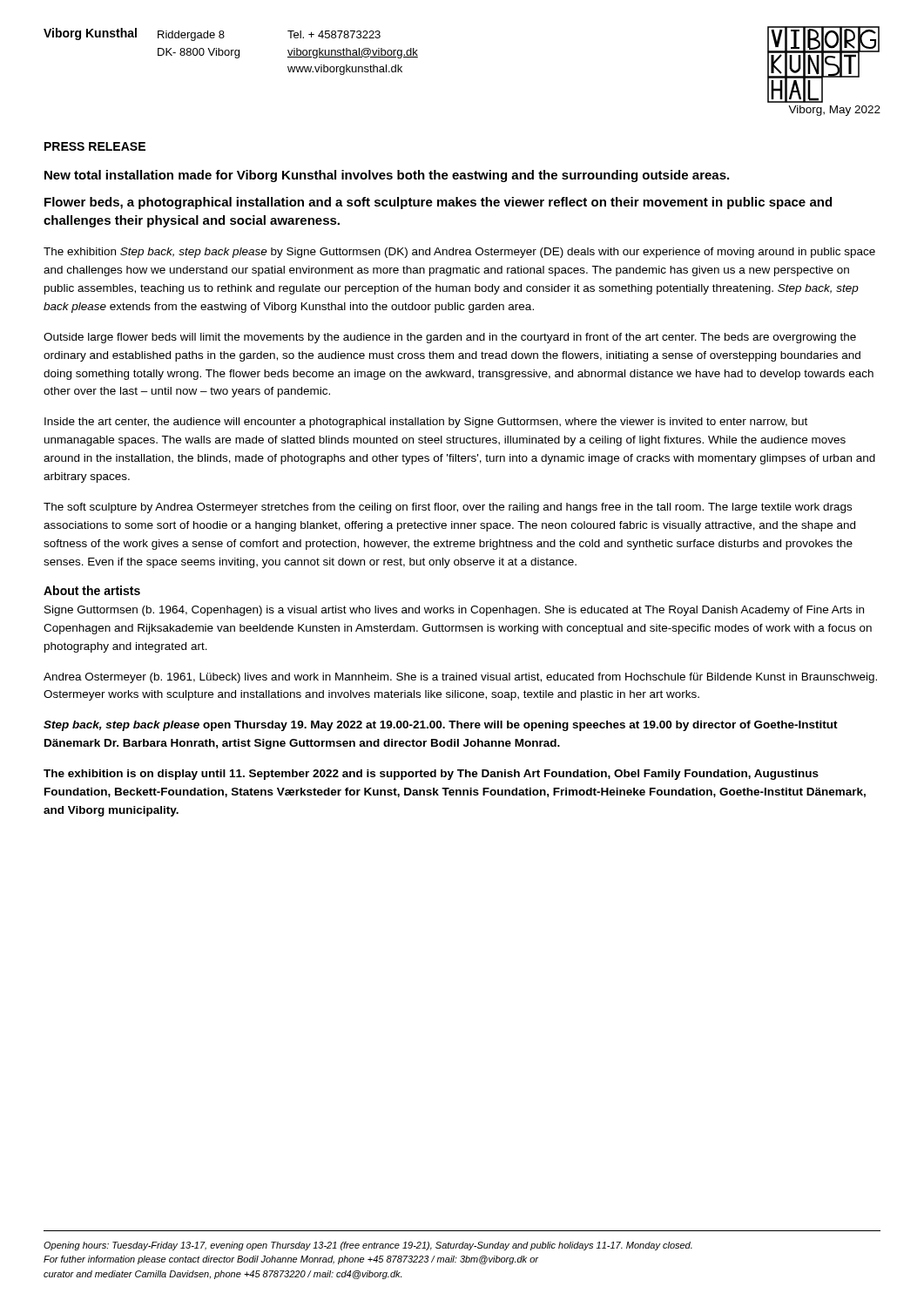Viewport: 924px width, 1307px height.
Task: Locate the logo
Action: (824, 67)
